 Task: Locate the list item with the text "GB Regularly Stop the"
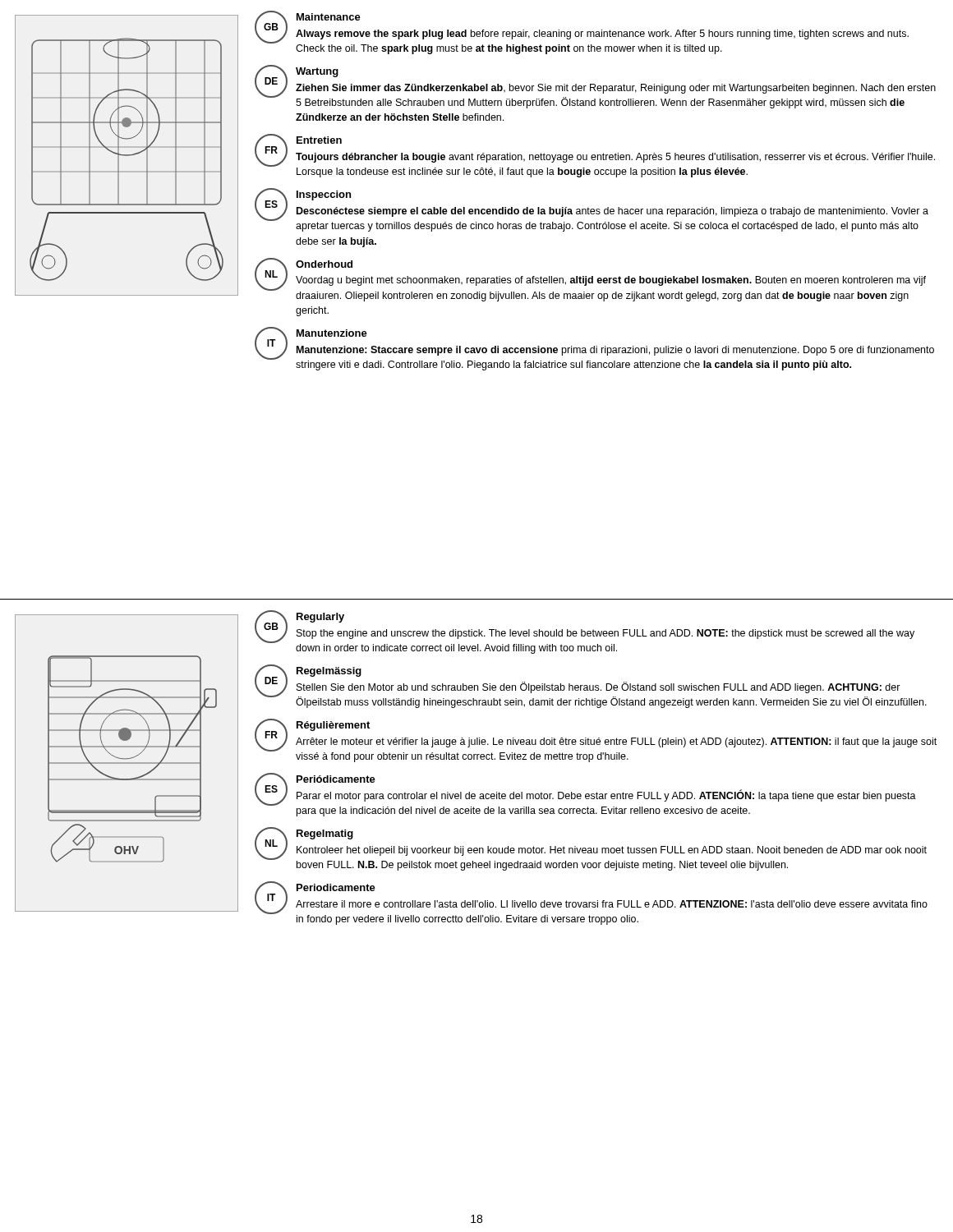click(596, 633)
